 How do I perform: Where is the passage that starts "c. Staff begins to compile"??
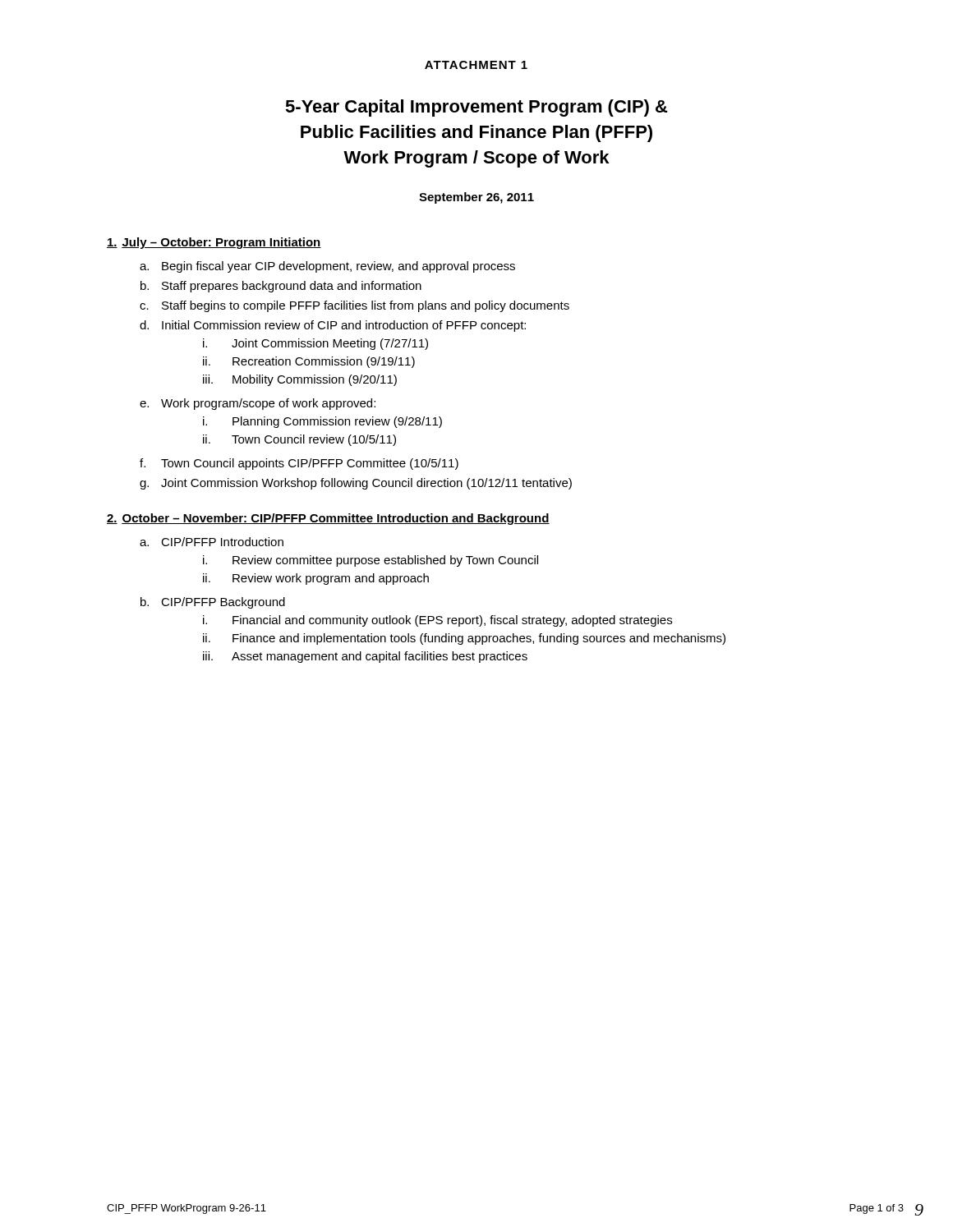point(493,305)
